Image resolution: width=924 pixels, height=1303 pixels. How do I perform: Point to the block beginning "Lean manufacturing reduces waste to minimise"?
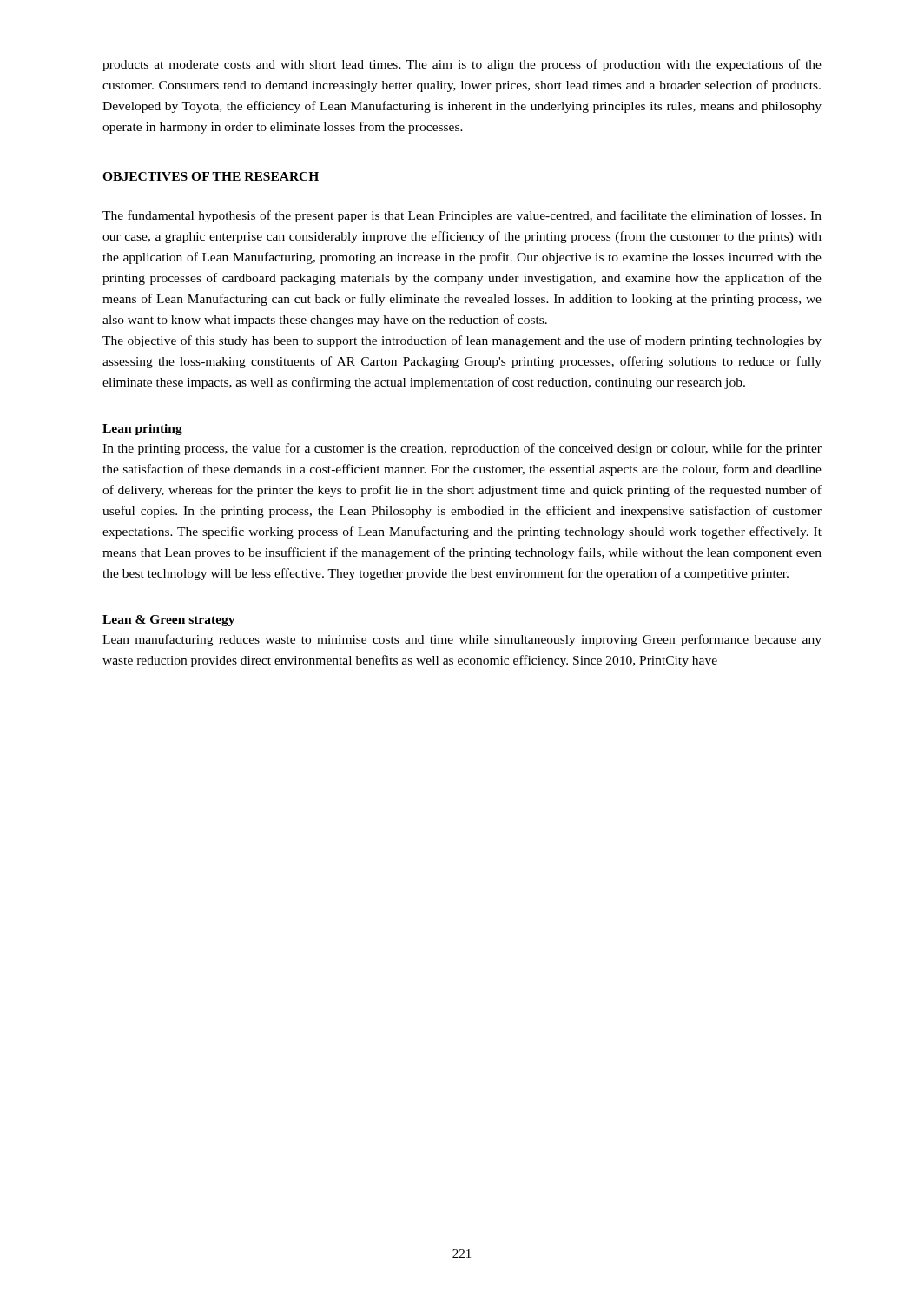click(x=462, y=650)
